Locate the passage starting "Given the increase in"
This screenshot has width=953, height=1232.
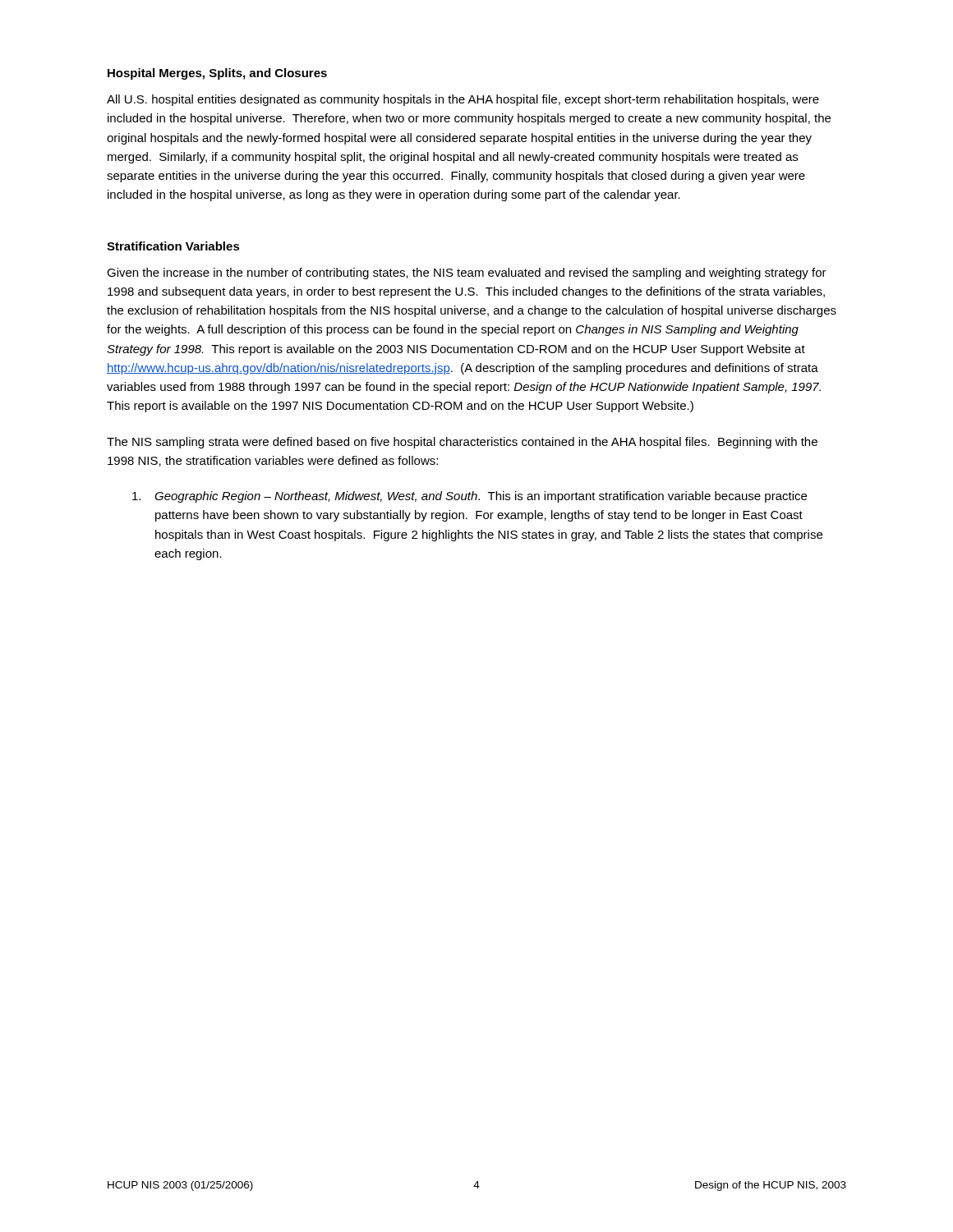tap(472, 339)
